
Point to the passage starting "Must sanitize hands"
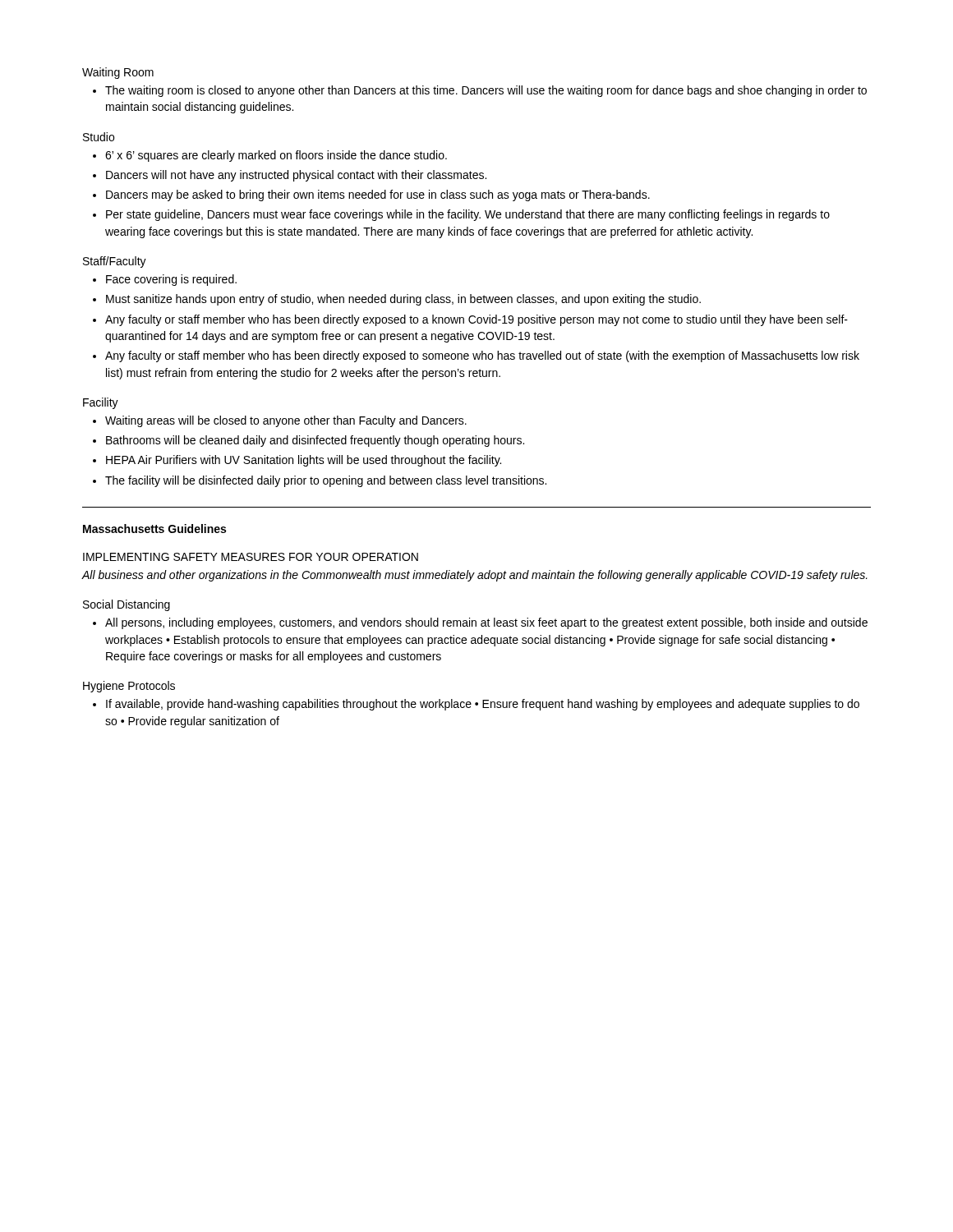pos(488,299)
